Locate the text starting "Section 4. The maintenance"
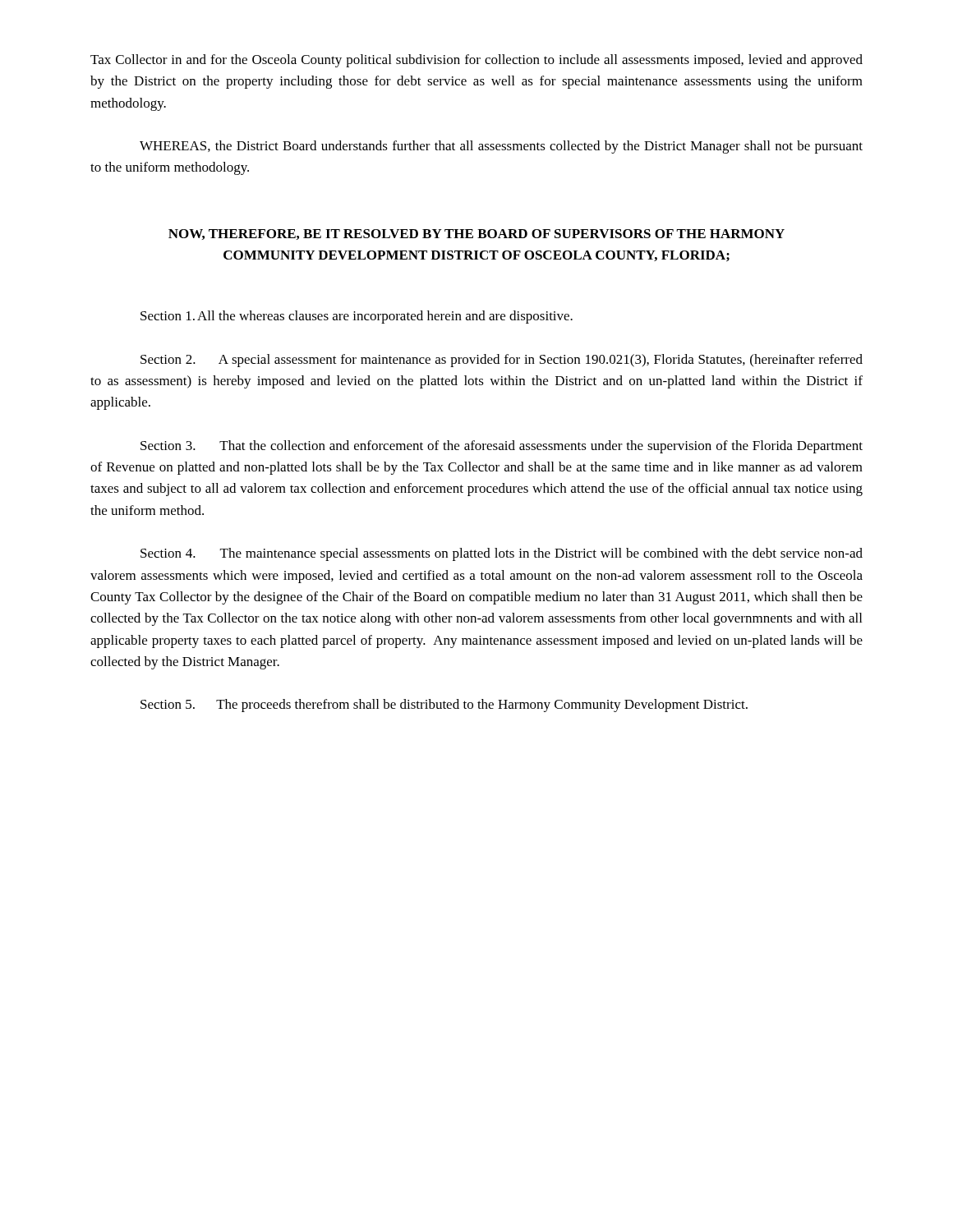The width and height of the screenshot is (953, 1232). (x=476, y=608)
